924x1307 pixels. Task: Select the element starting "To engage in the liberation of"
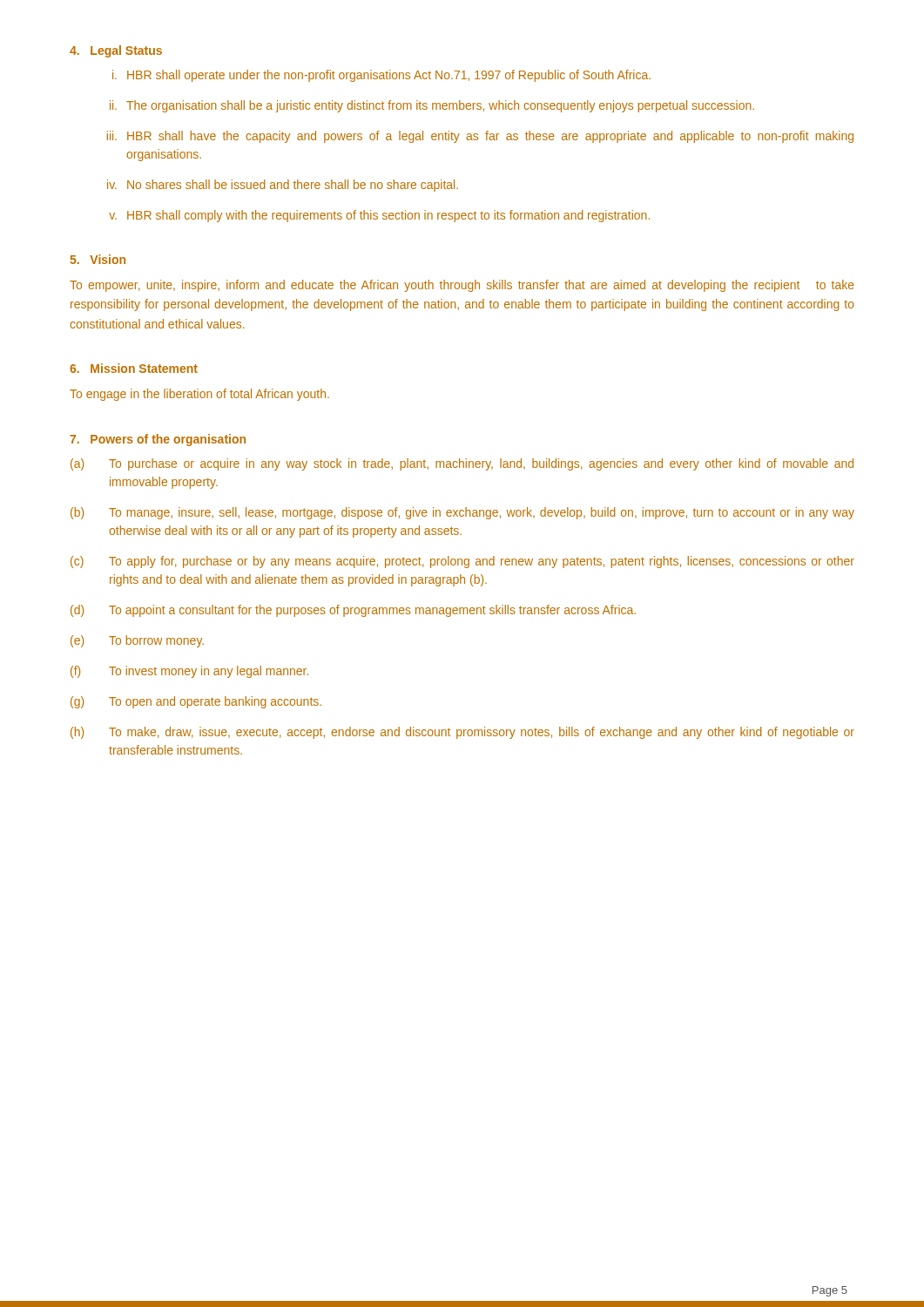tap(200, 394)
